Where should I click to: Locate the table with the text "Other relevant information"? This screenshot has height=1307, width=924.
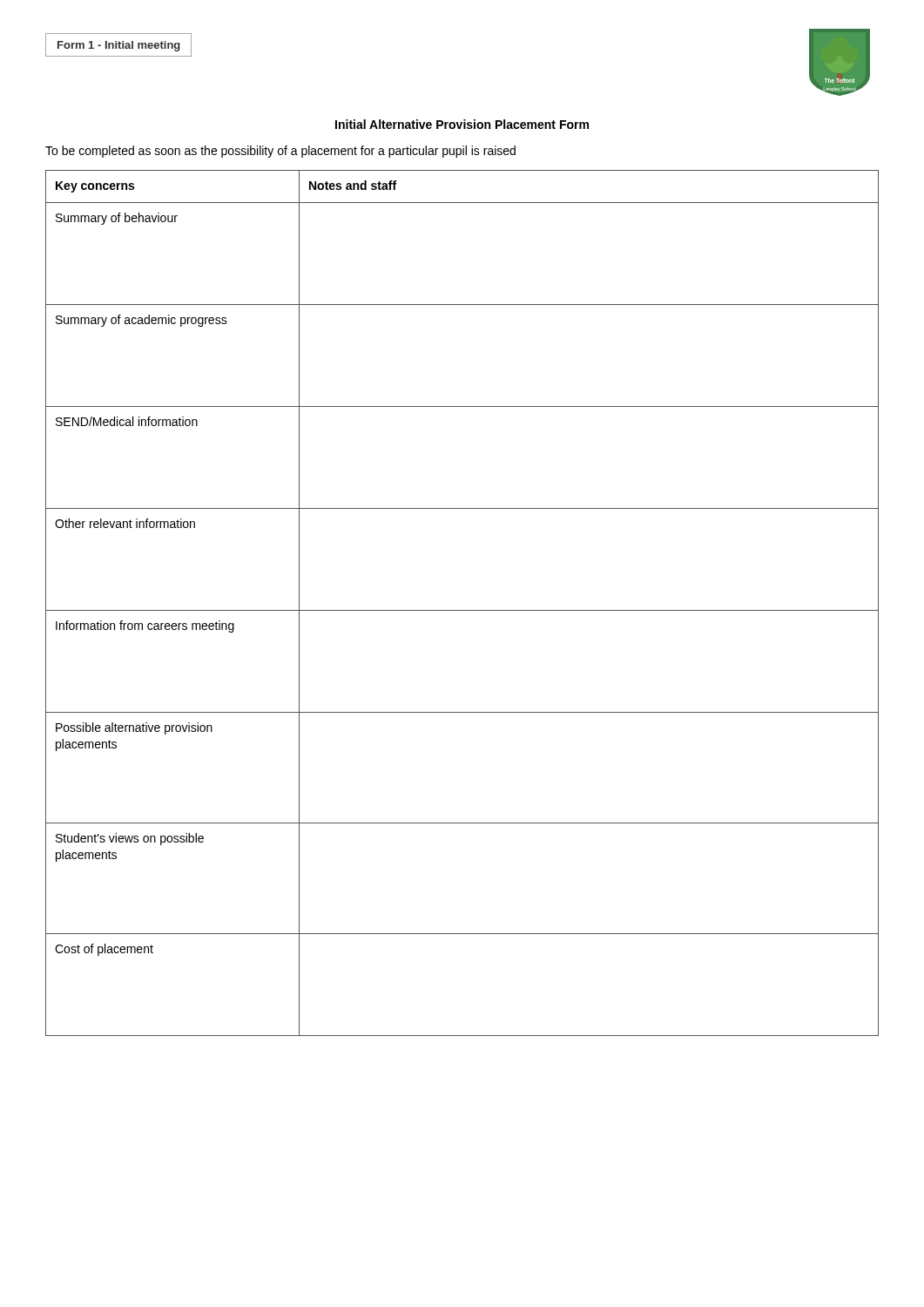[x=462, y=603]
